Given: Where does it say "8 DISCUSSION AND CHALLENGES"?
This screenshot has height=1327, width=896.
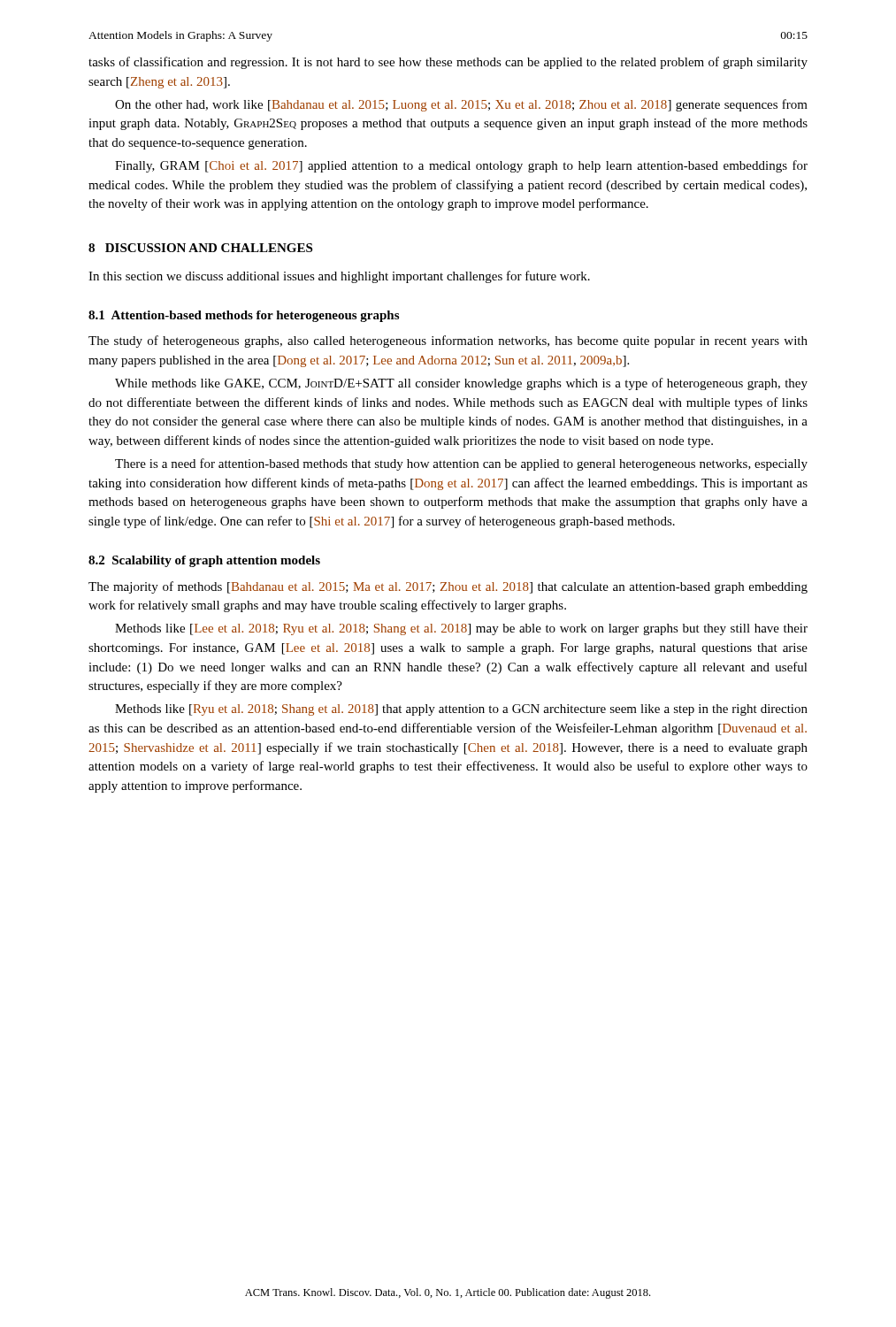Looking at the screenshot, I should click(x=201, y=248).
